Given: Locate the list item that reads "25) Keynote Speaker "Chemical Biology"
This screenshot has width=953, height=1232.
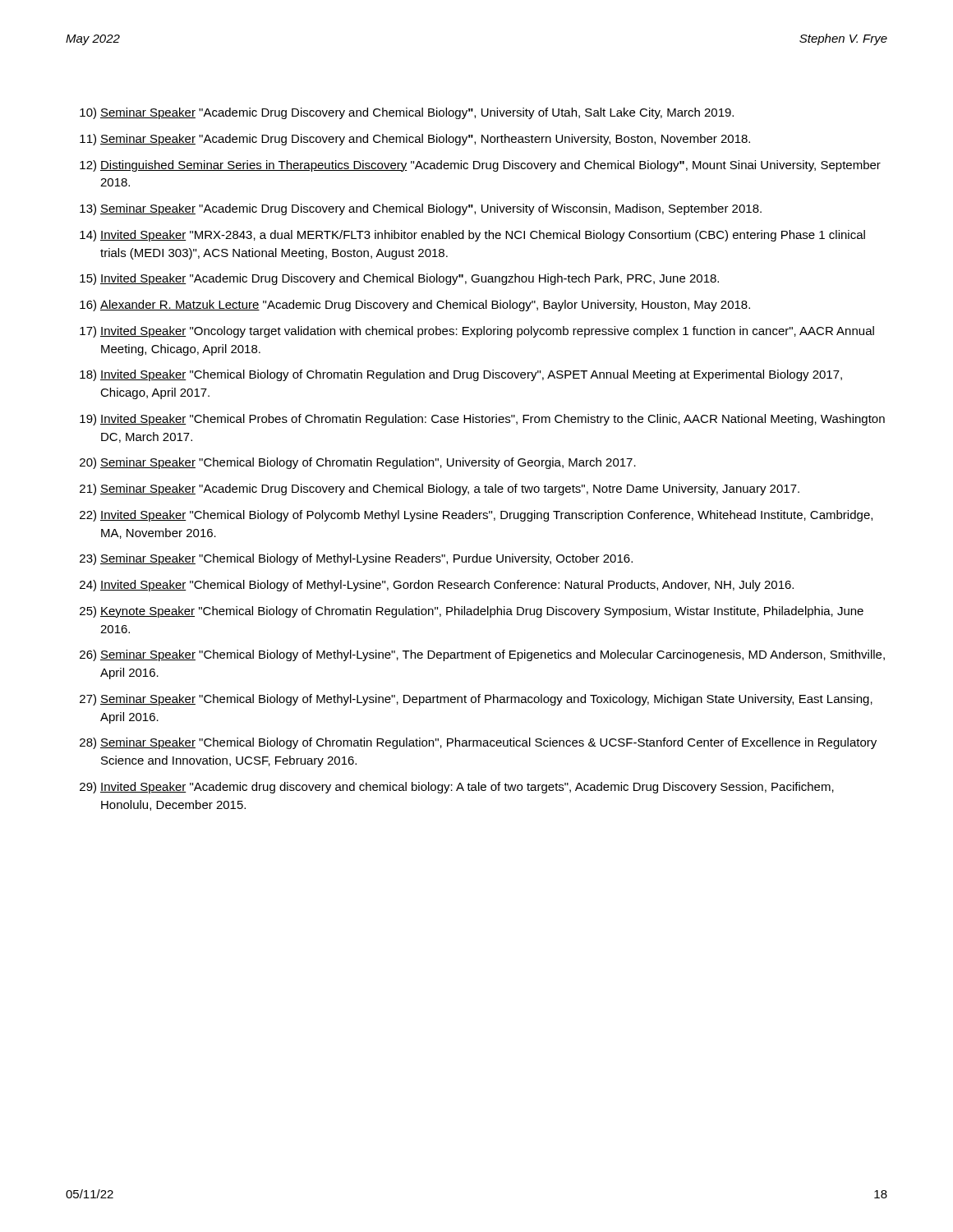Looking at the screenshot, I should pos(476,620).
